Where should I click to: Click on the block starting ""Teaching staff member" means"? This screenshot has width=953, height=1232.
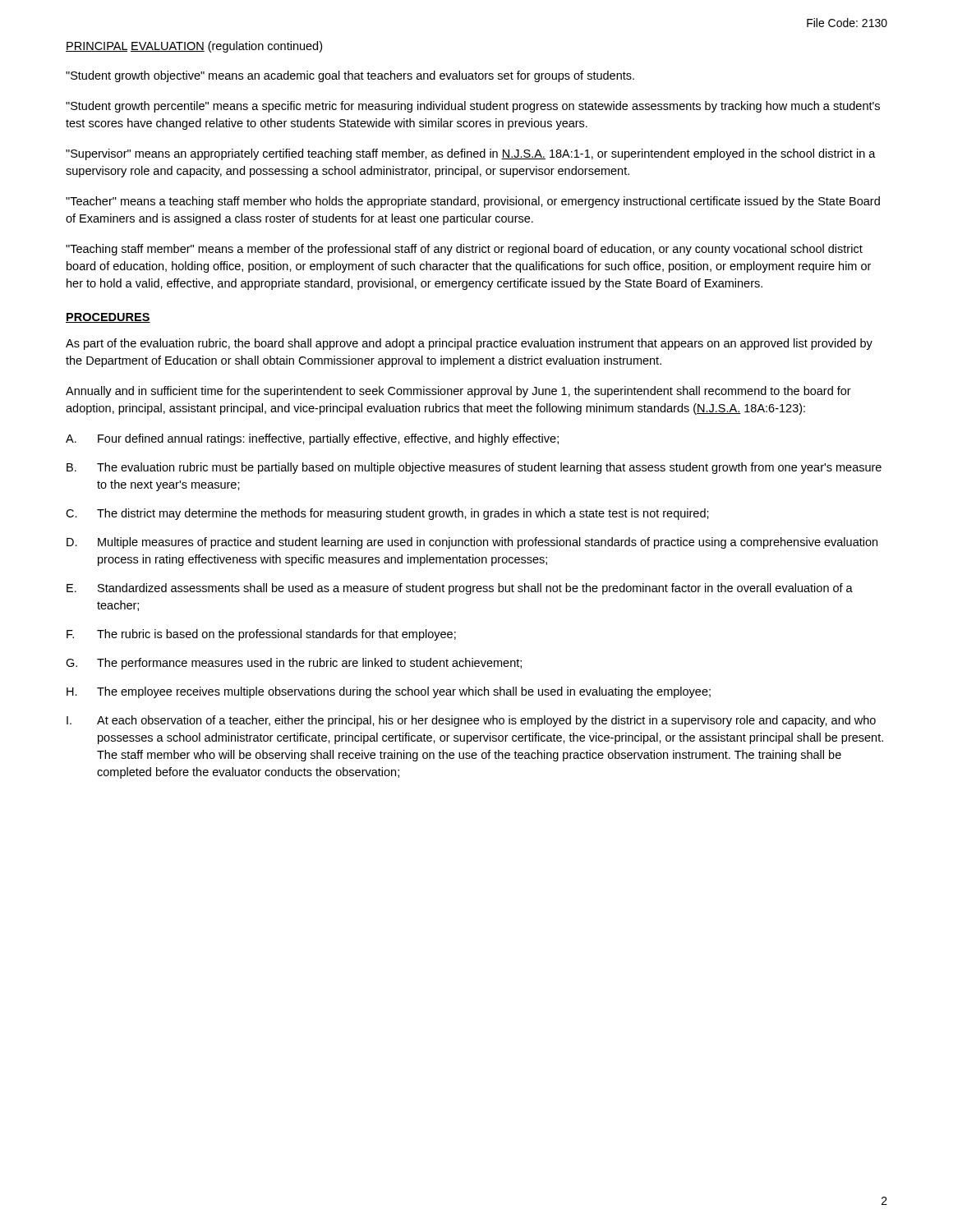point(468,266)
